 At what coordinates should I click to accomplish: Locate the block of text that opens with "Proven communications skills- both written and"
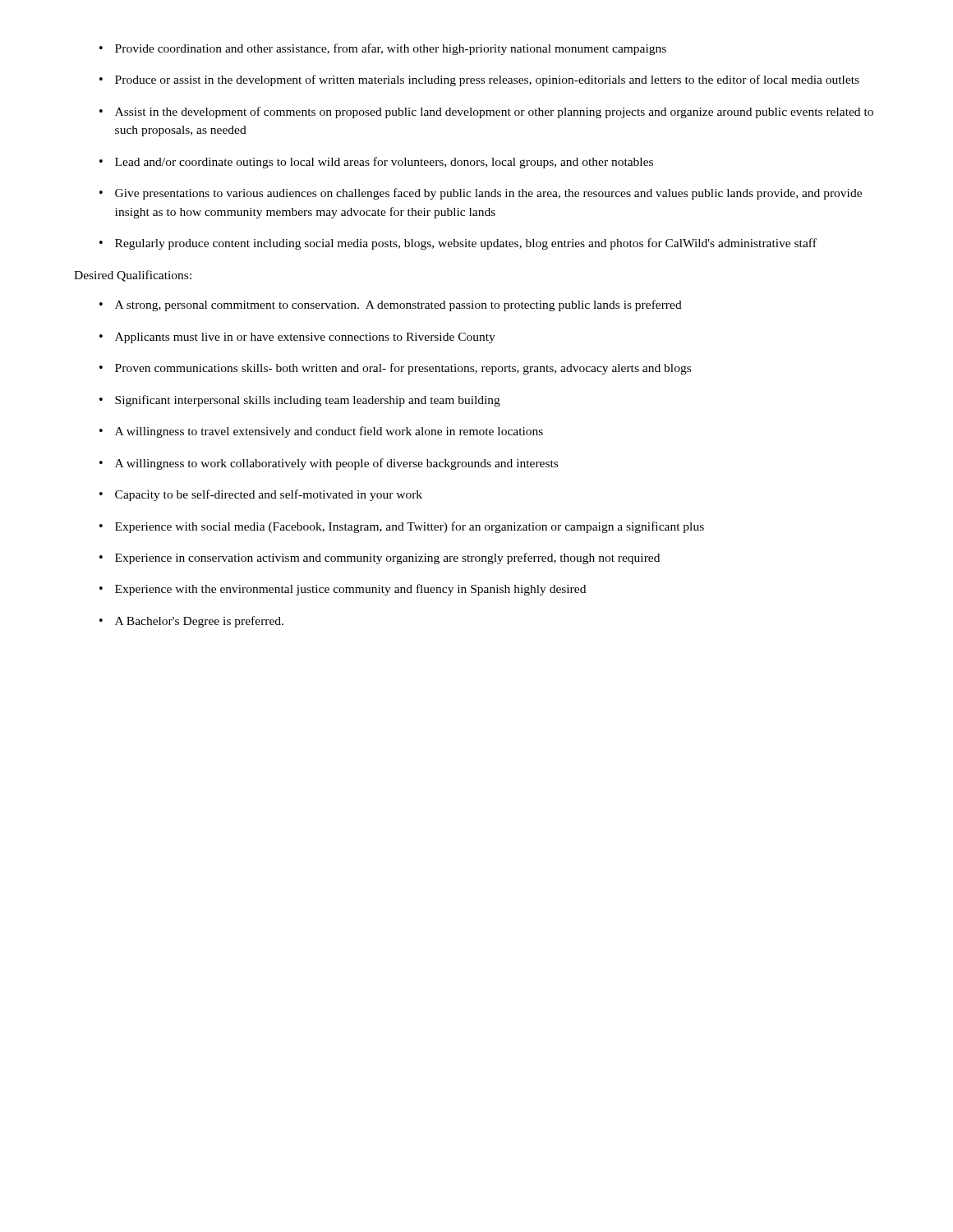(476, 368)
